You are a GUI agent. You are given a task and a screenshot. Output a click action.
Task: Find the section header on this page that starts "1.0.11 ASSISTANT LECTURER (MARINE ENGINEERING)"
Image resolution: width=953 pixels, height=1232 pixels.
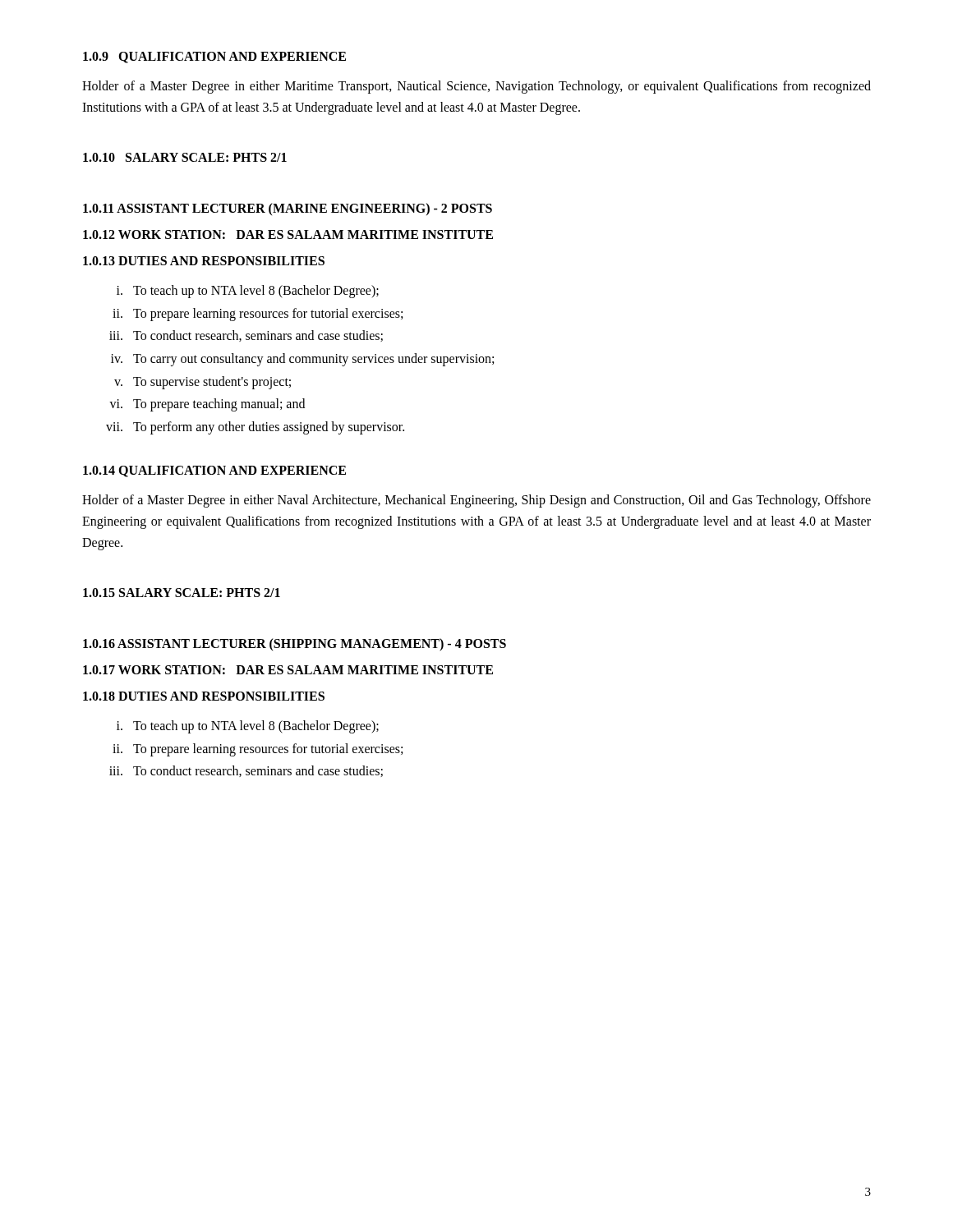pyautogui.click(x=287, y=208)
